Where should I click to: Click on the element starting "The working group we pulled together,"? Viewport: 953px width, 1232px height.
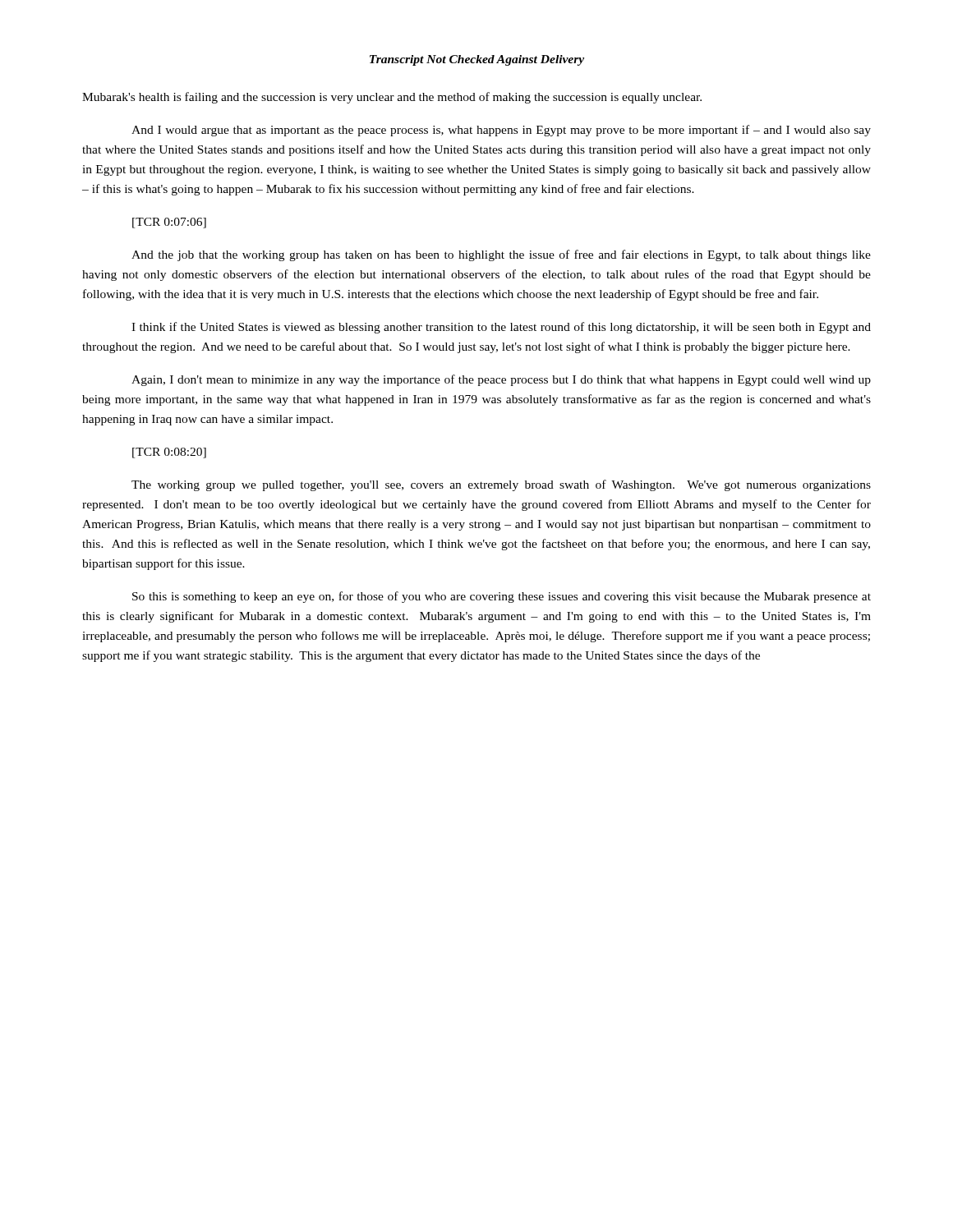[476, 524]
